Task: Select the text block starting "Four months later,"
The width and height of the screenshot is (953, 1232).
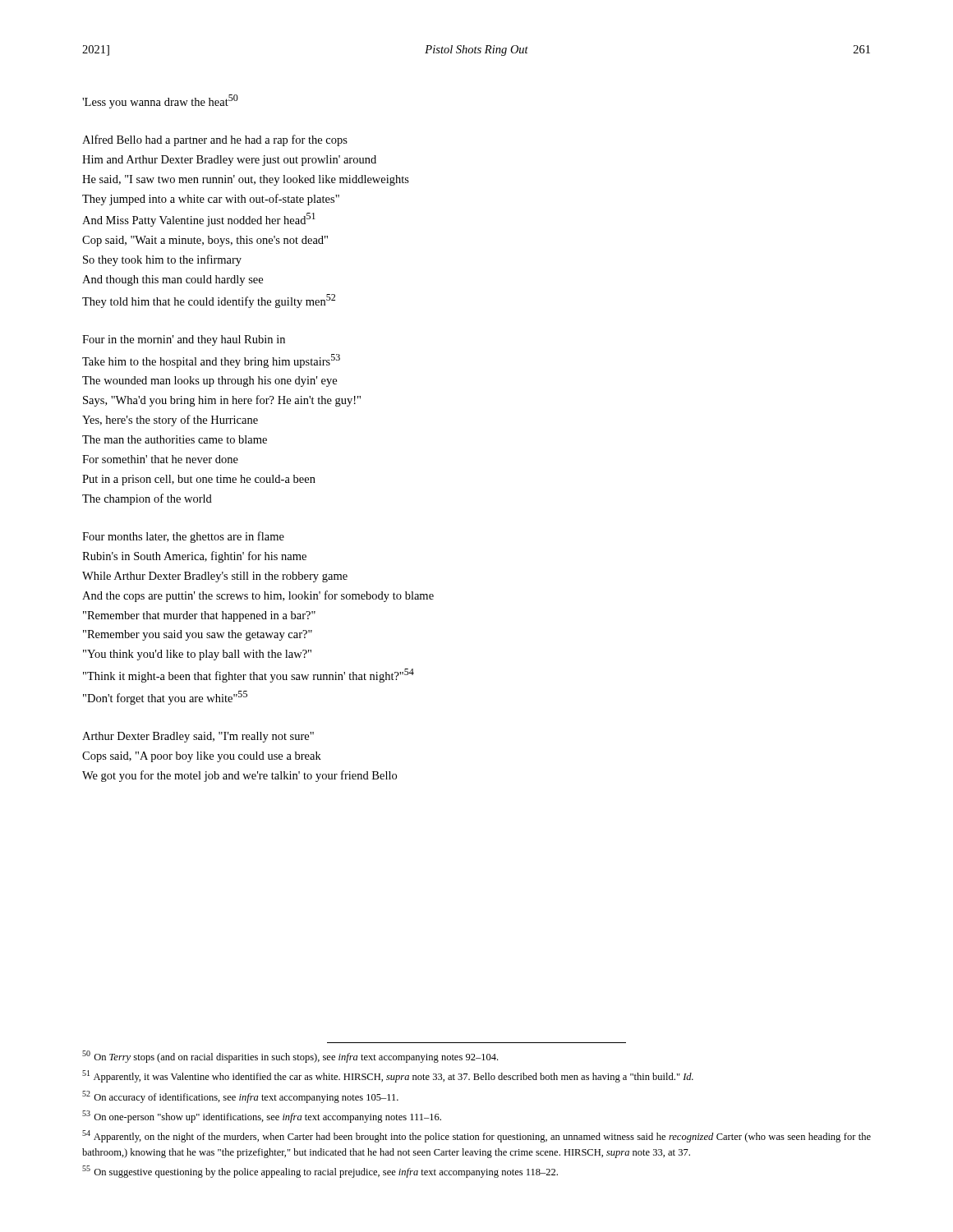Action: pos(183,537)
